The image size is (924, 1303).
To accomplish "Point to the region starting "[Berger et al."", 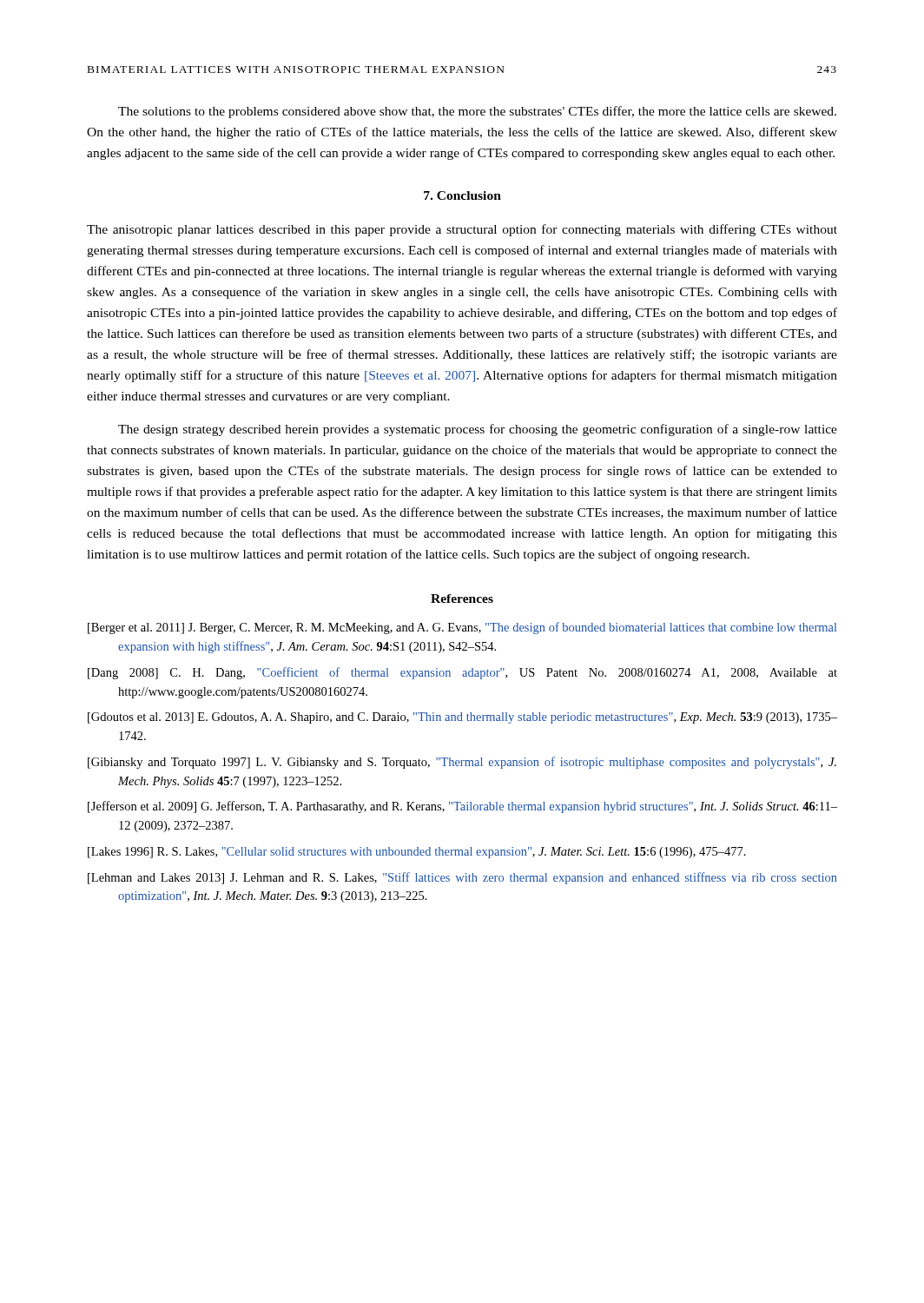I will [x=462, y=637].
